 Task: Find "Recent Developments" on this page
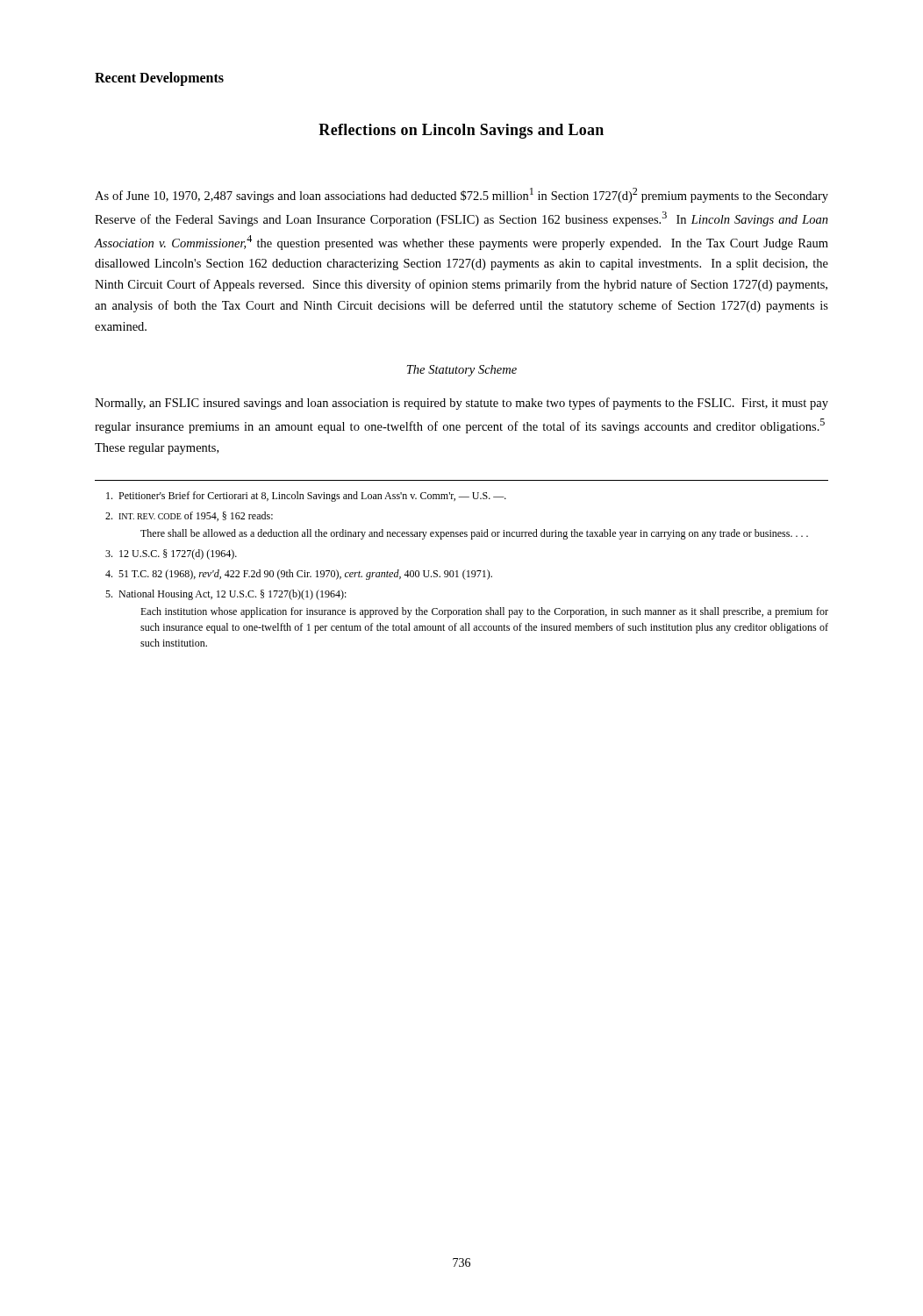coord(159,78)
